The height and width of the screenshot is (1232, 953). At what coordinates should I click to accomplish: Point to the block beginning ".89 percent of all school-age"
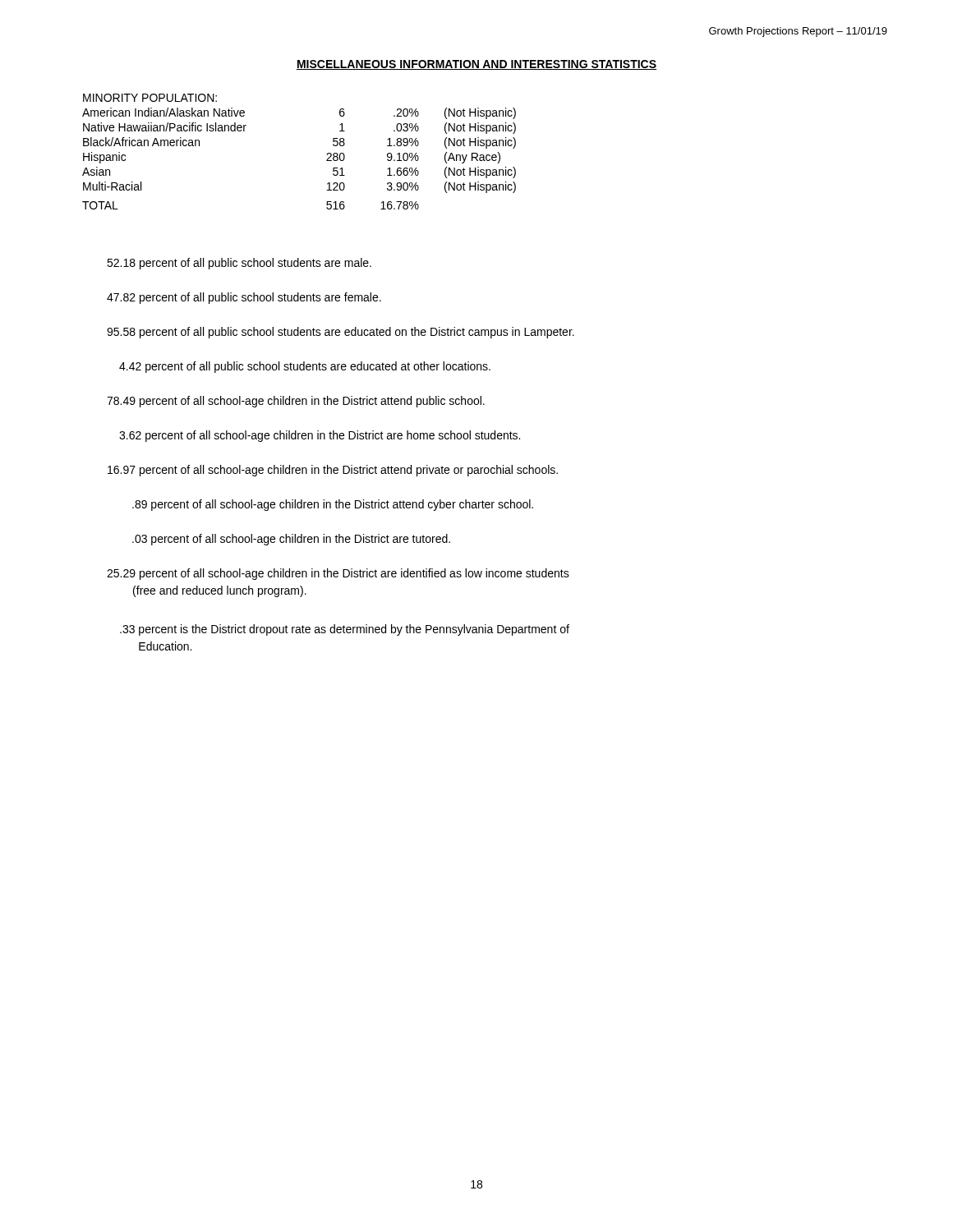pos(333,504)
